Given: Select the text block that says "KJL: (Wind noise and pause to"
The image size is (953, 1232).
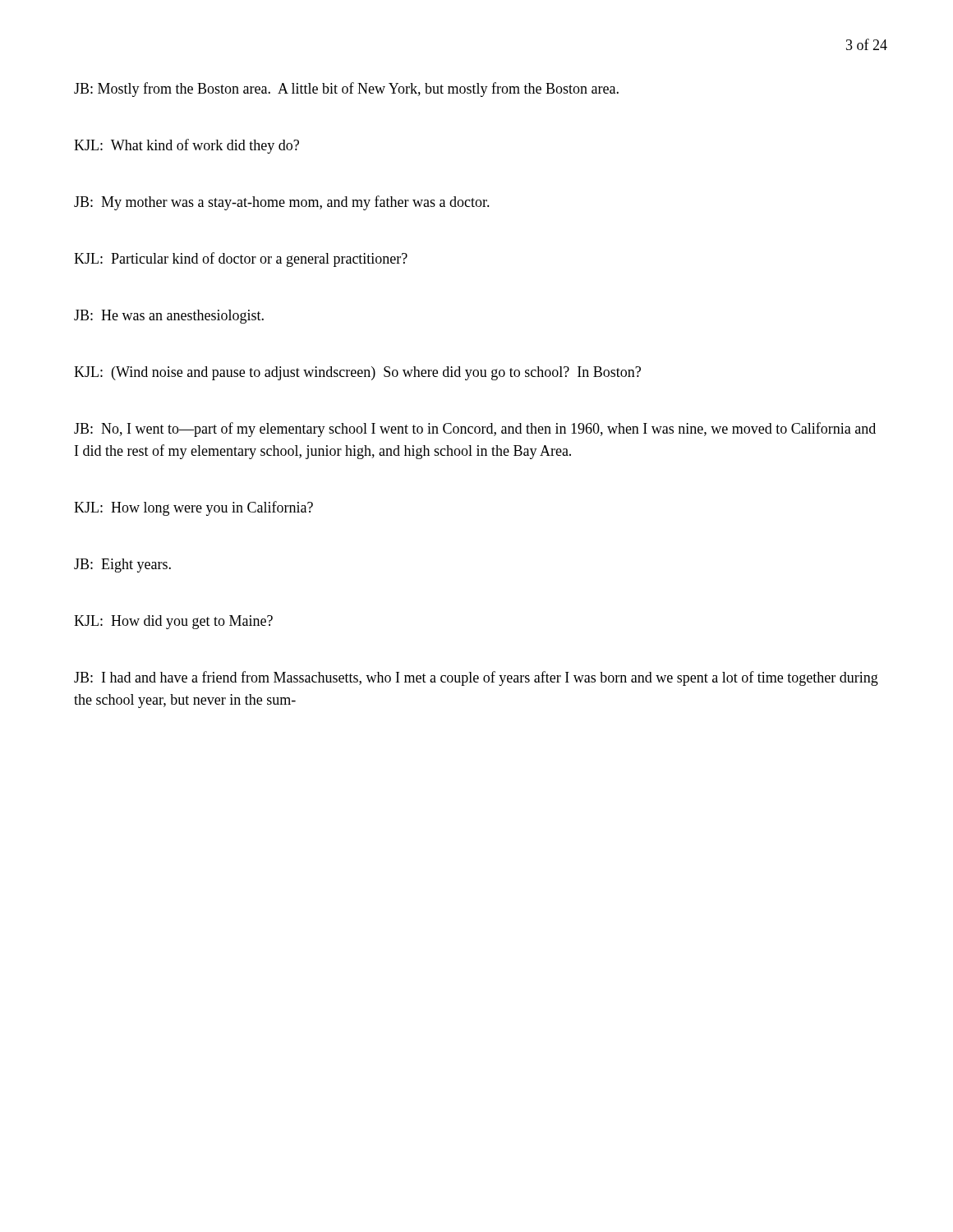Looking at the screenshot, I should coord(358,372).
